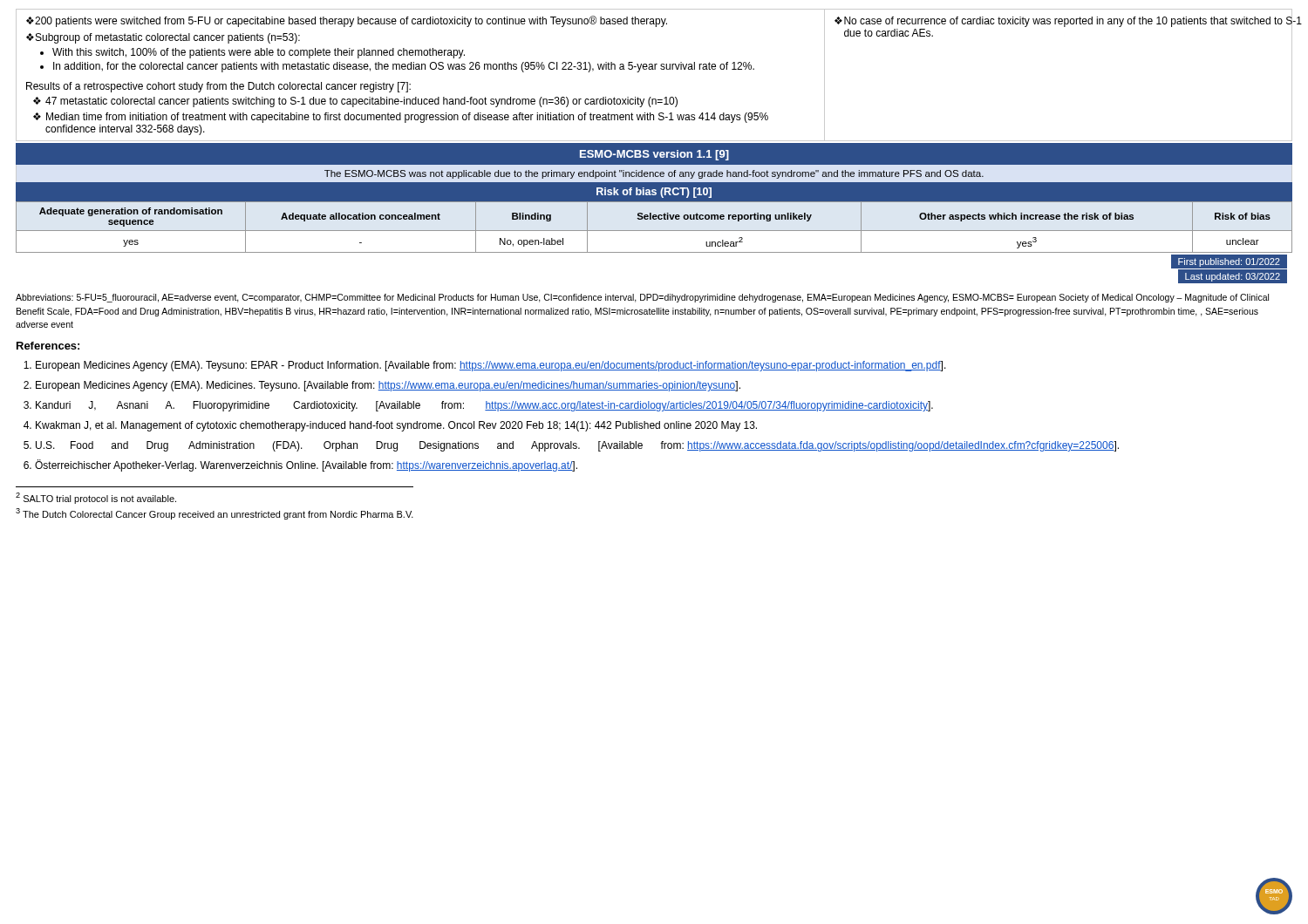Click on the list item that says "U.S. Food and Drug Administration (FDA)."

577,446
